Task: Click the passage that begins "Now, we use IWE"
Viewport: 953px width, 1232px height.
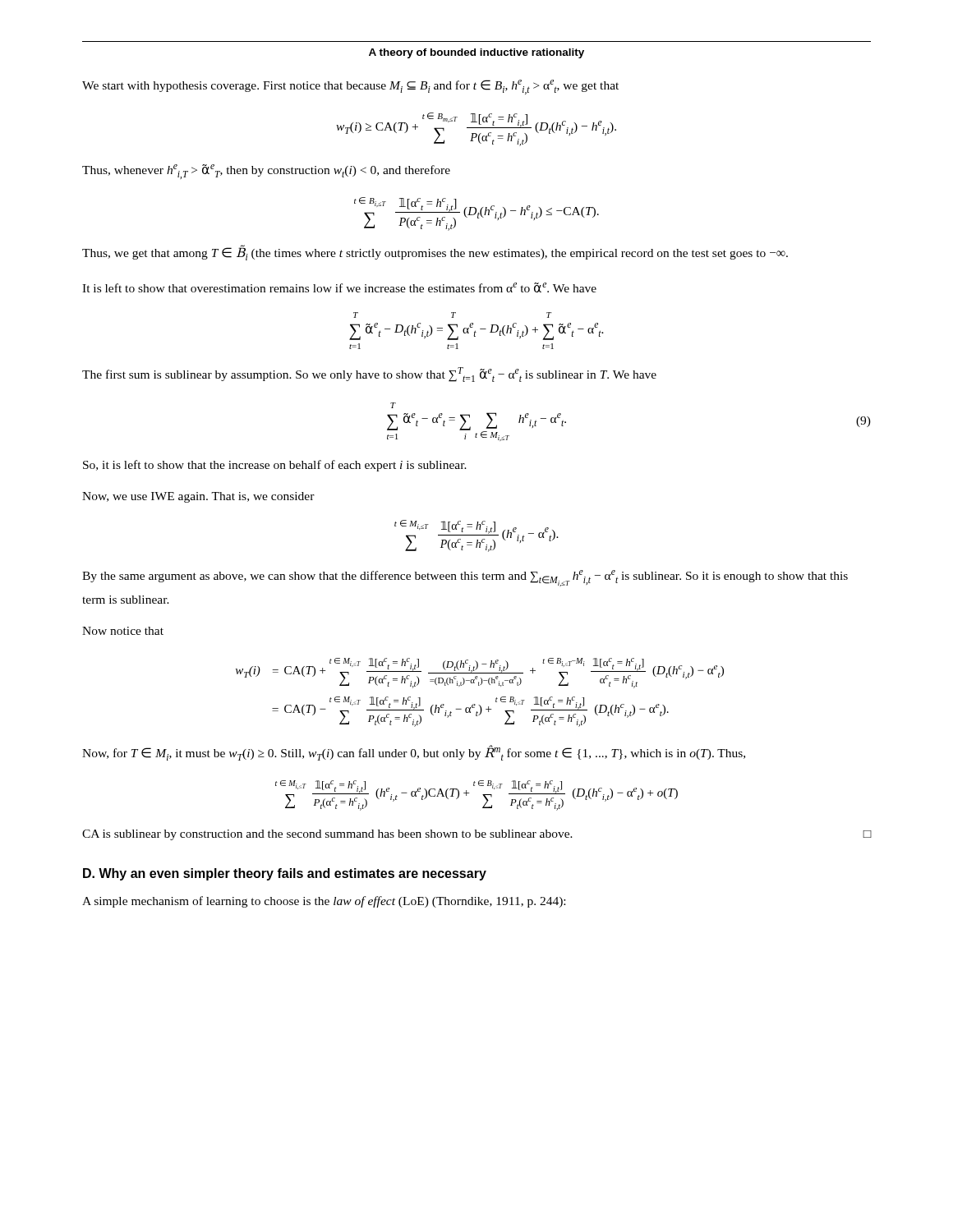Action: 198,496
